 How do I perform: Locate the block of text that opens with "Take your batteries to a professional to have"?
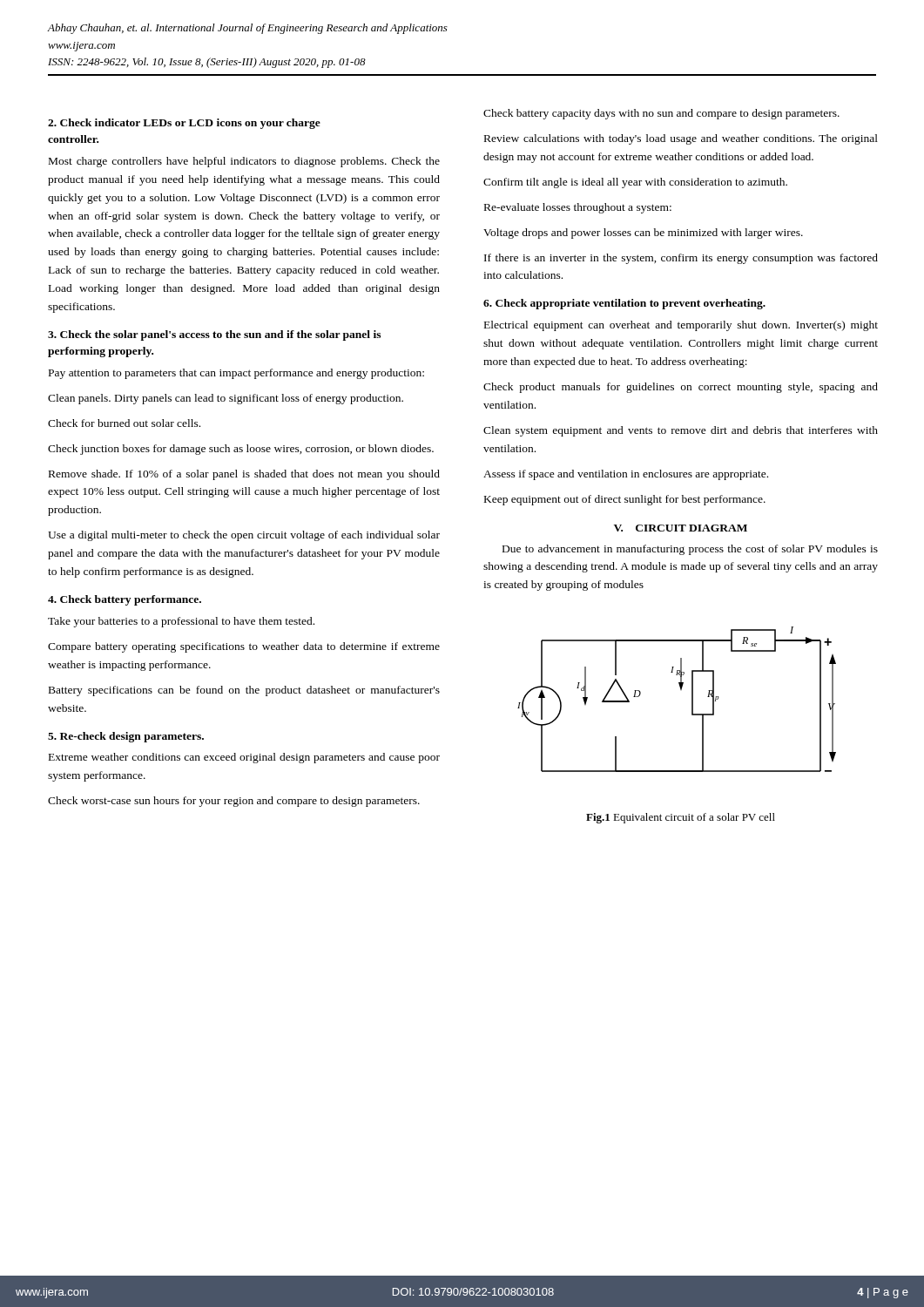coord(182,621)
